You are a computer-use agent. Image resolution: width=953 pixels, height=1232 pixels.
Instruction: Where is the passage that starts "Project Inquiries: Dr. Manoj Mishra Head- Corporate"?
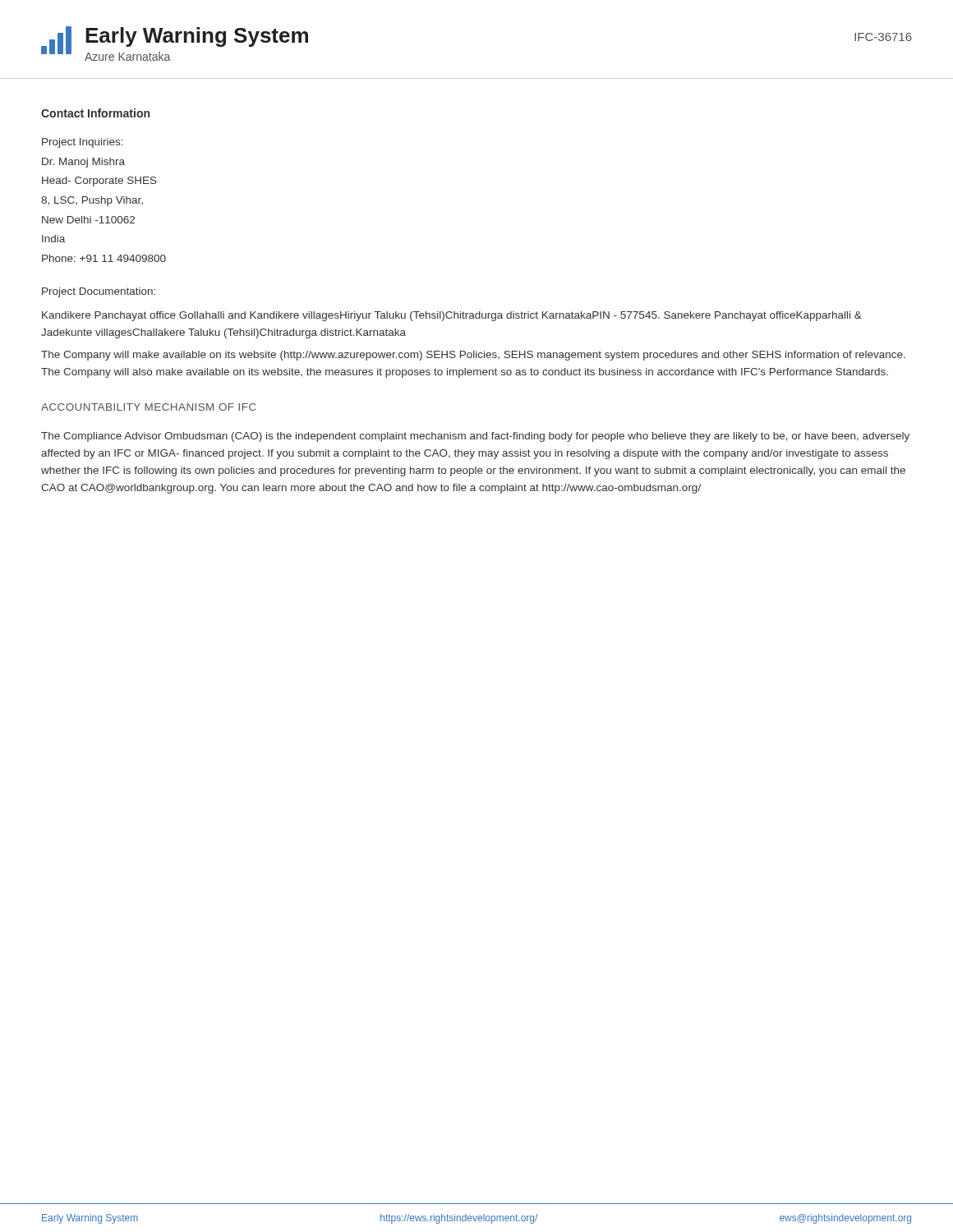83,143
